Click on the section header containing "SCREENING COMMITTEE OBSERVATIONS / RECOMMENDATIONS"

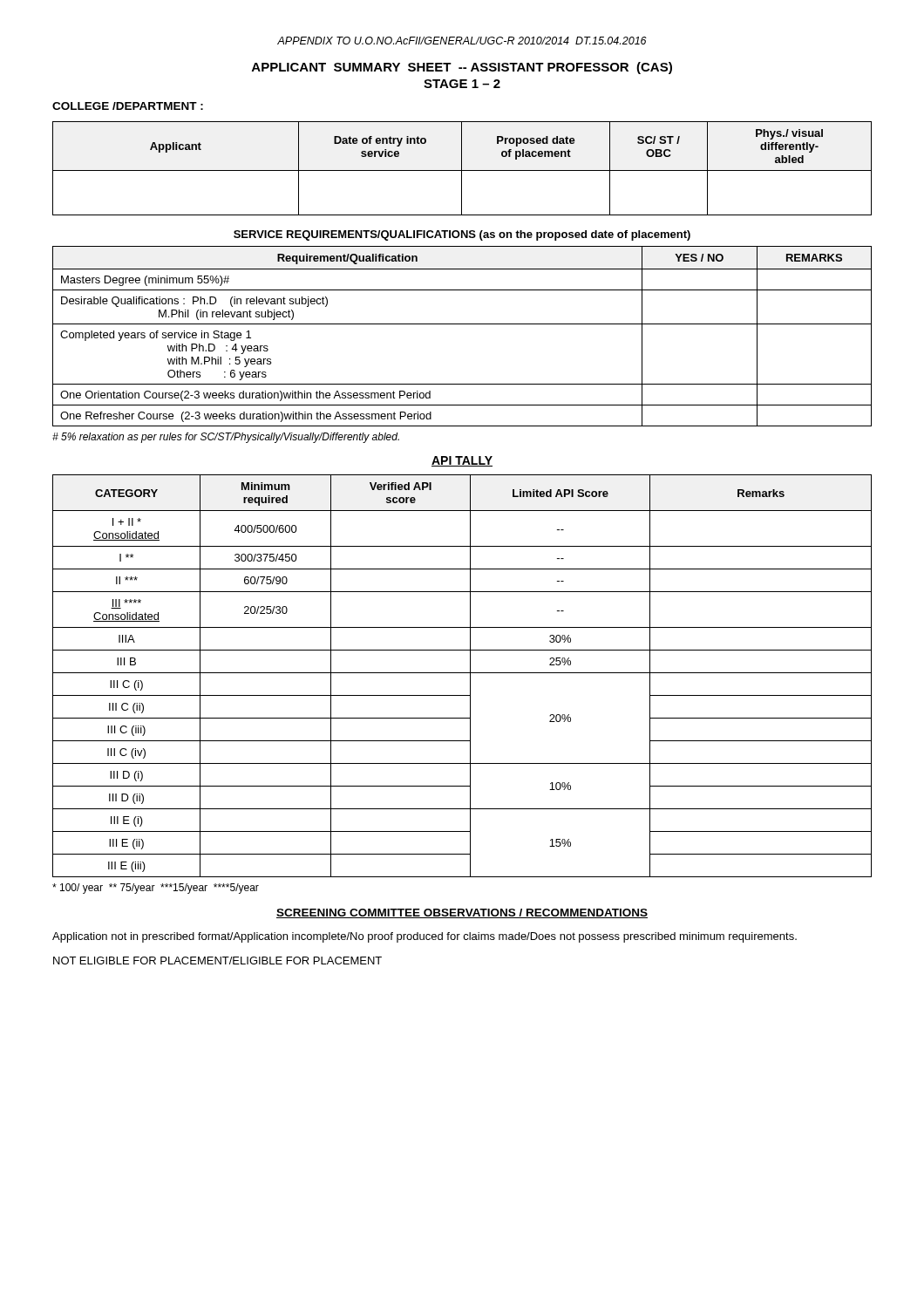point(462,913)
